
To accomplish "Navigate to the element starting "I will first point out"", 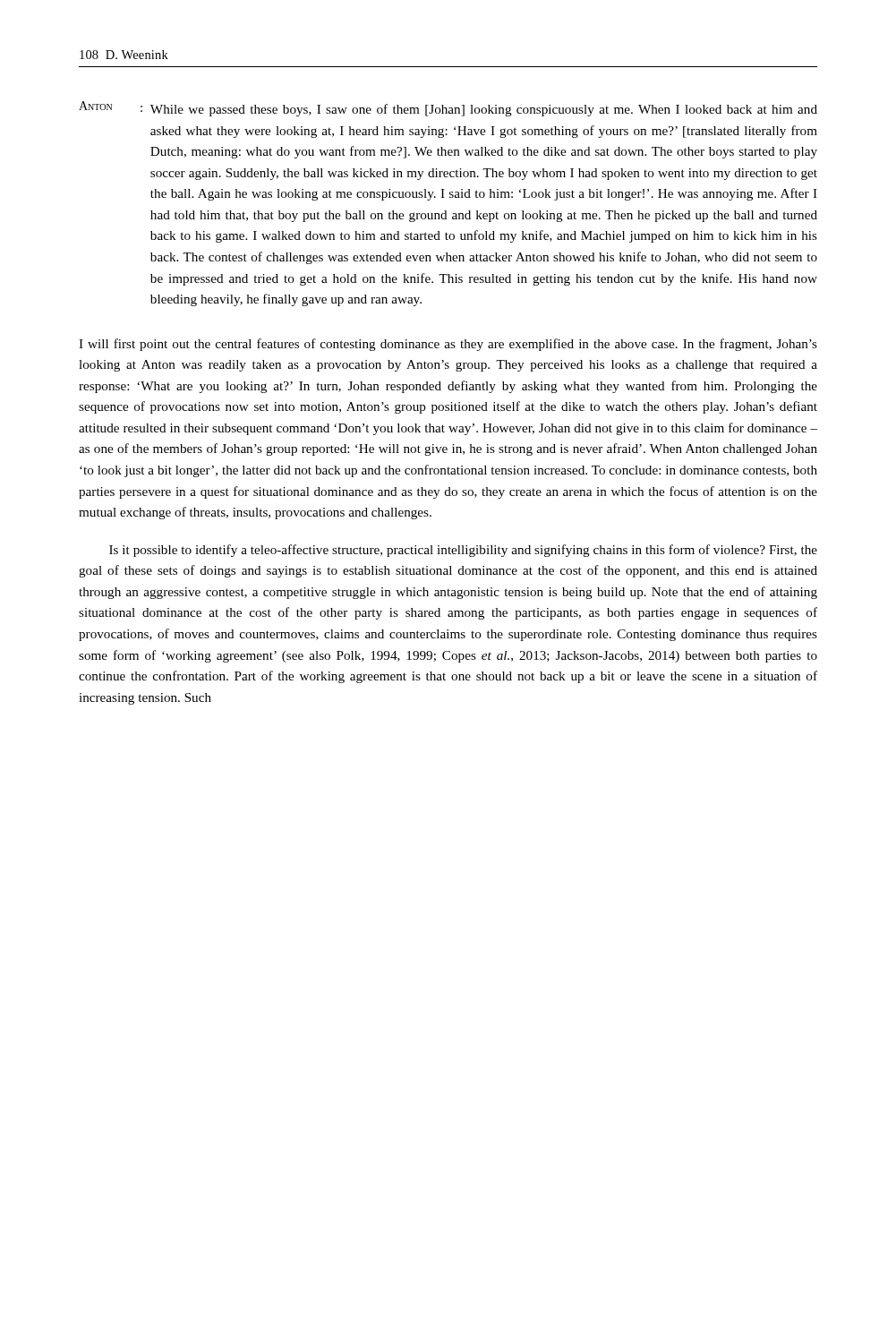I will [448, 428].
